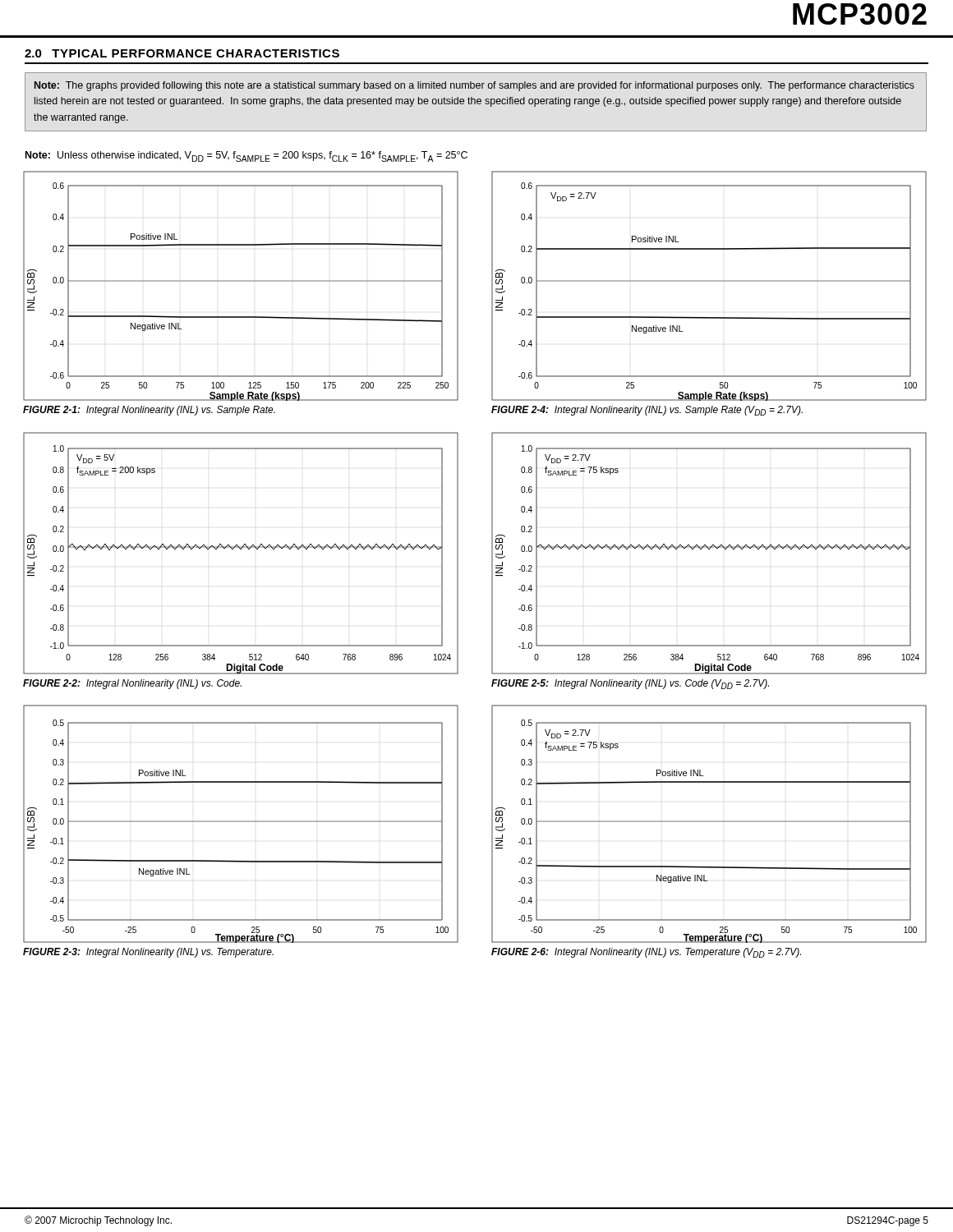This screenshot has width=953, height=1232.
Task: Select the text block containing "Note: The graphs provided following this note"
Action: pos(474,101)
